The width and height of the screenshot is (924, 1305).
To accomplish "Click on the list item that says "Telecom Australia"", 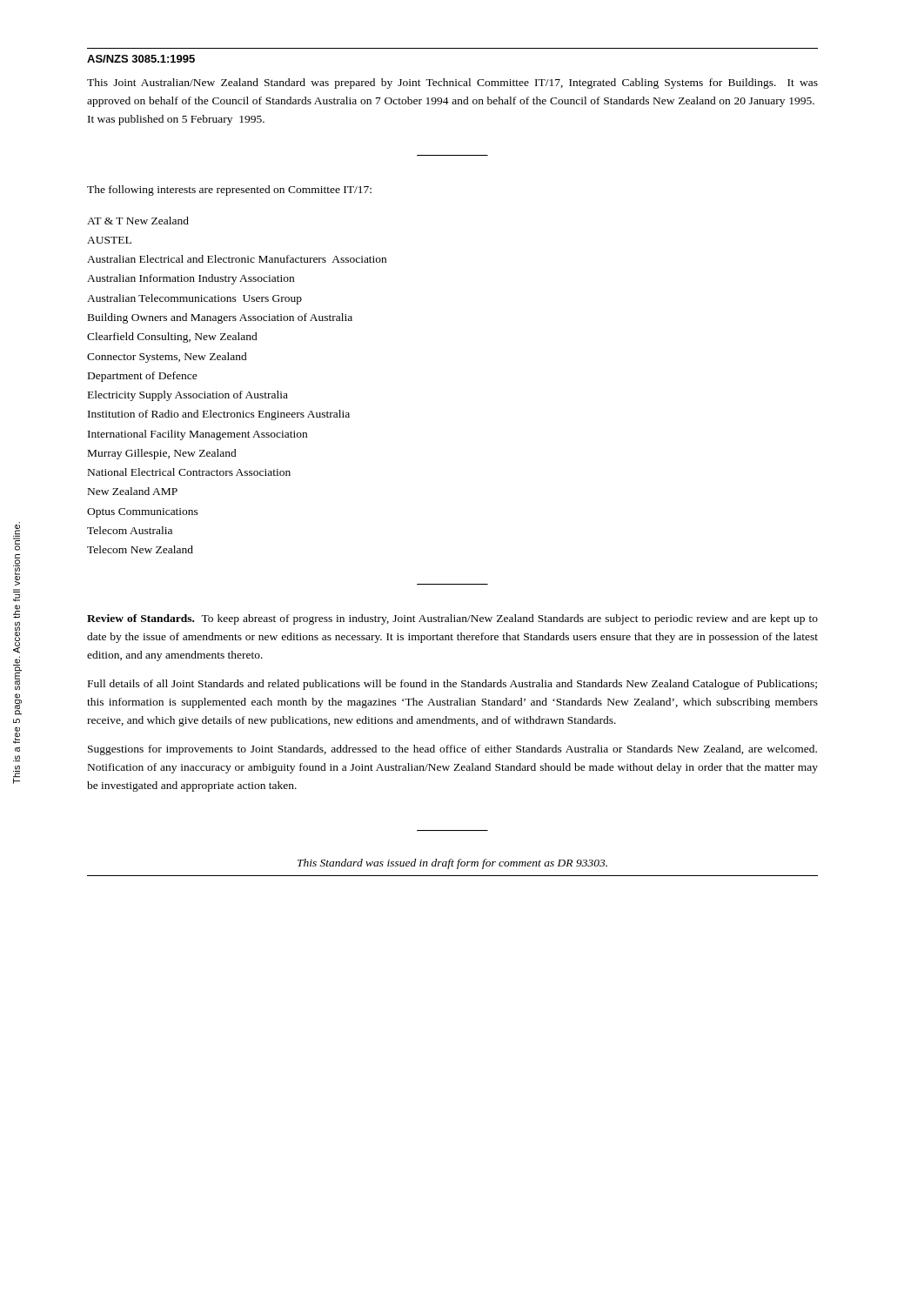I will click(130, 530).
